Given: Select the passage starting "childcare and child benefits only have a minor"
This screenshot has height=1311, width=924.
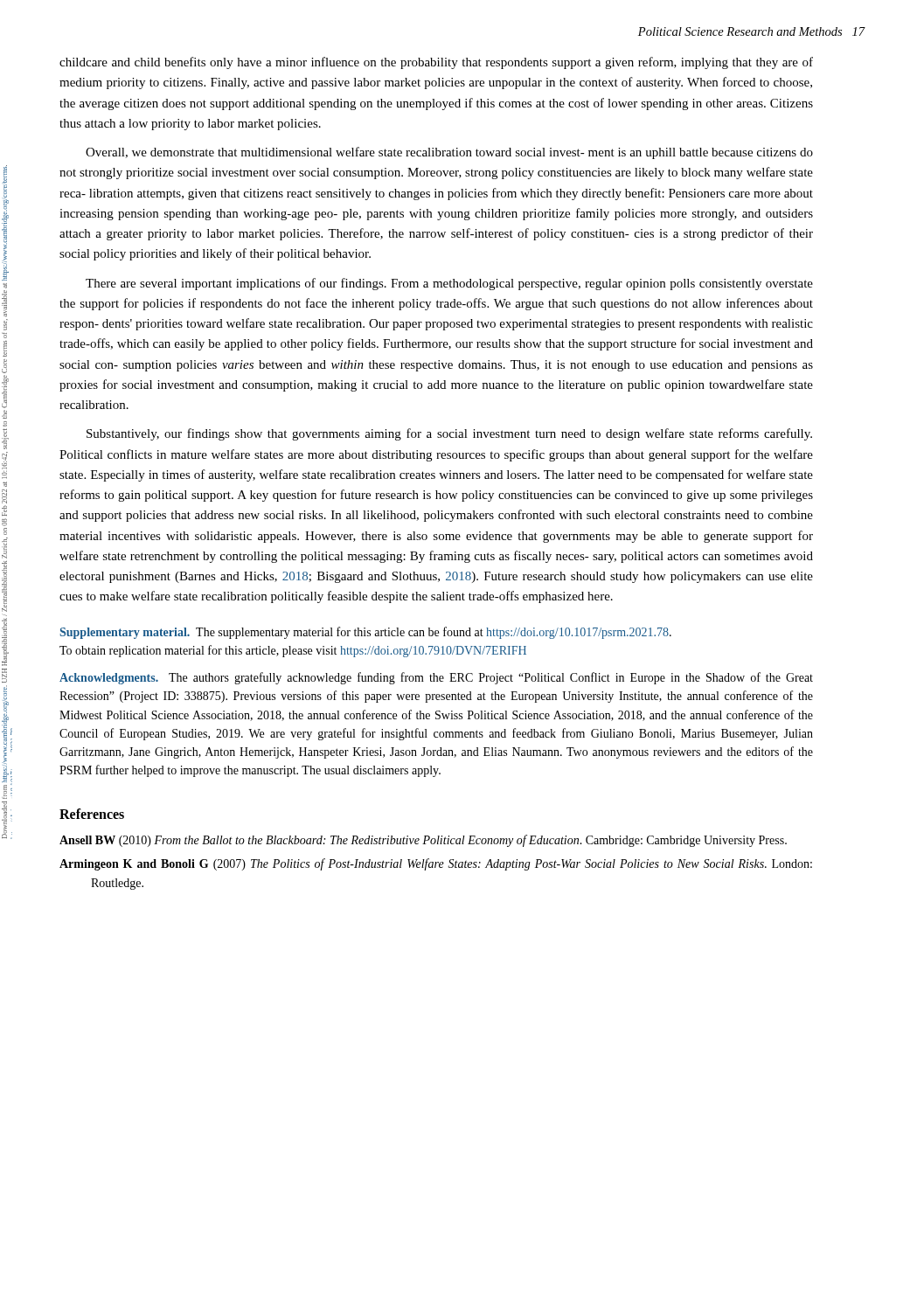Looking at the screenshot, I should pos(436,93).
